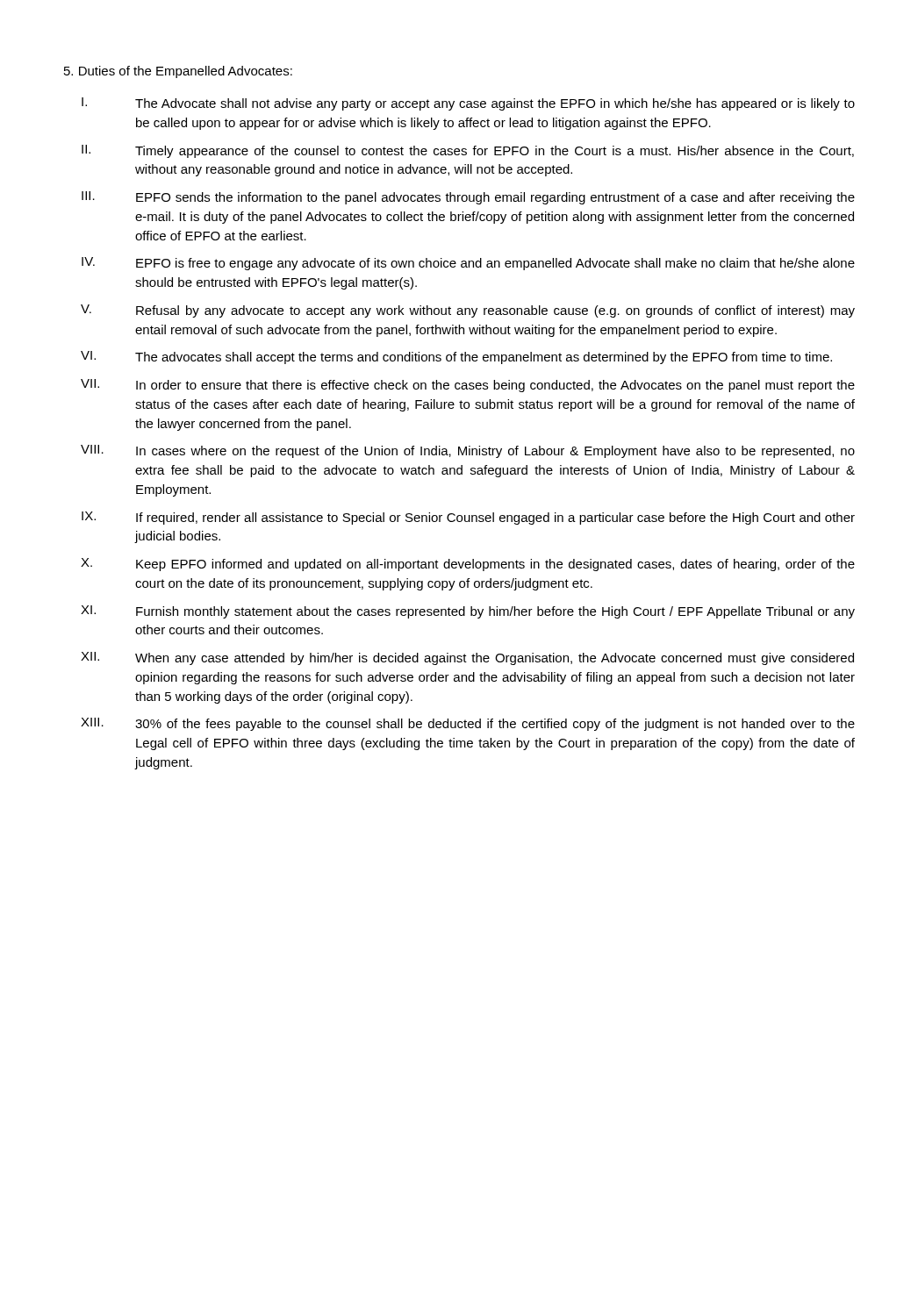
Task: Locate the list item that reads "III. EPFO sends the information to"
Action: click(x=468, y=216)
